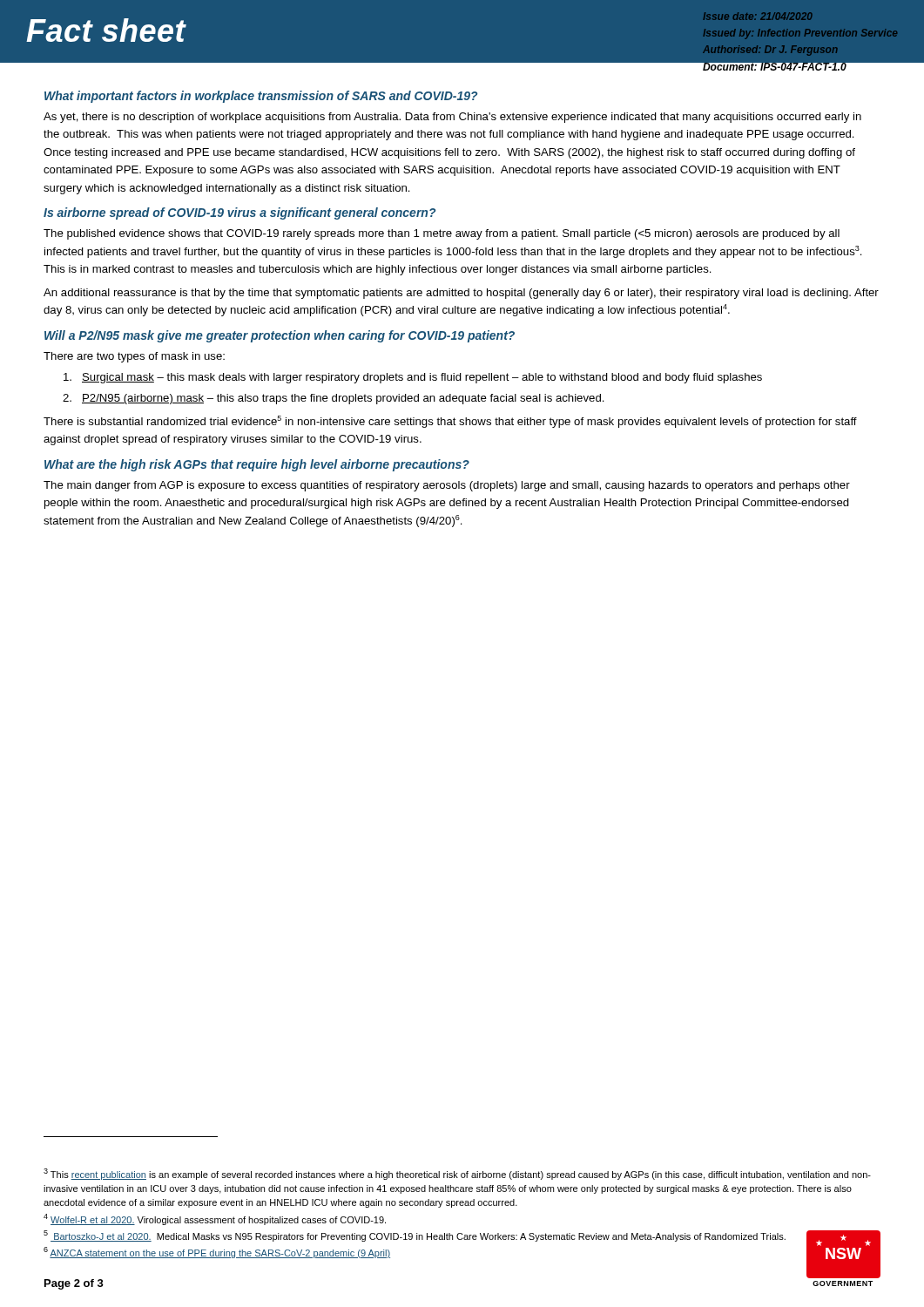The width and height of the screenshot is (924, 1307).
Task: Find the block on this page that starts "An additional reassurance is that by the"
Action: pos(461,301)
